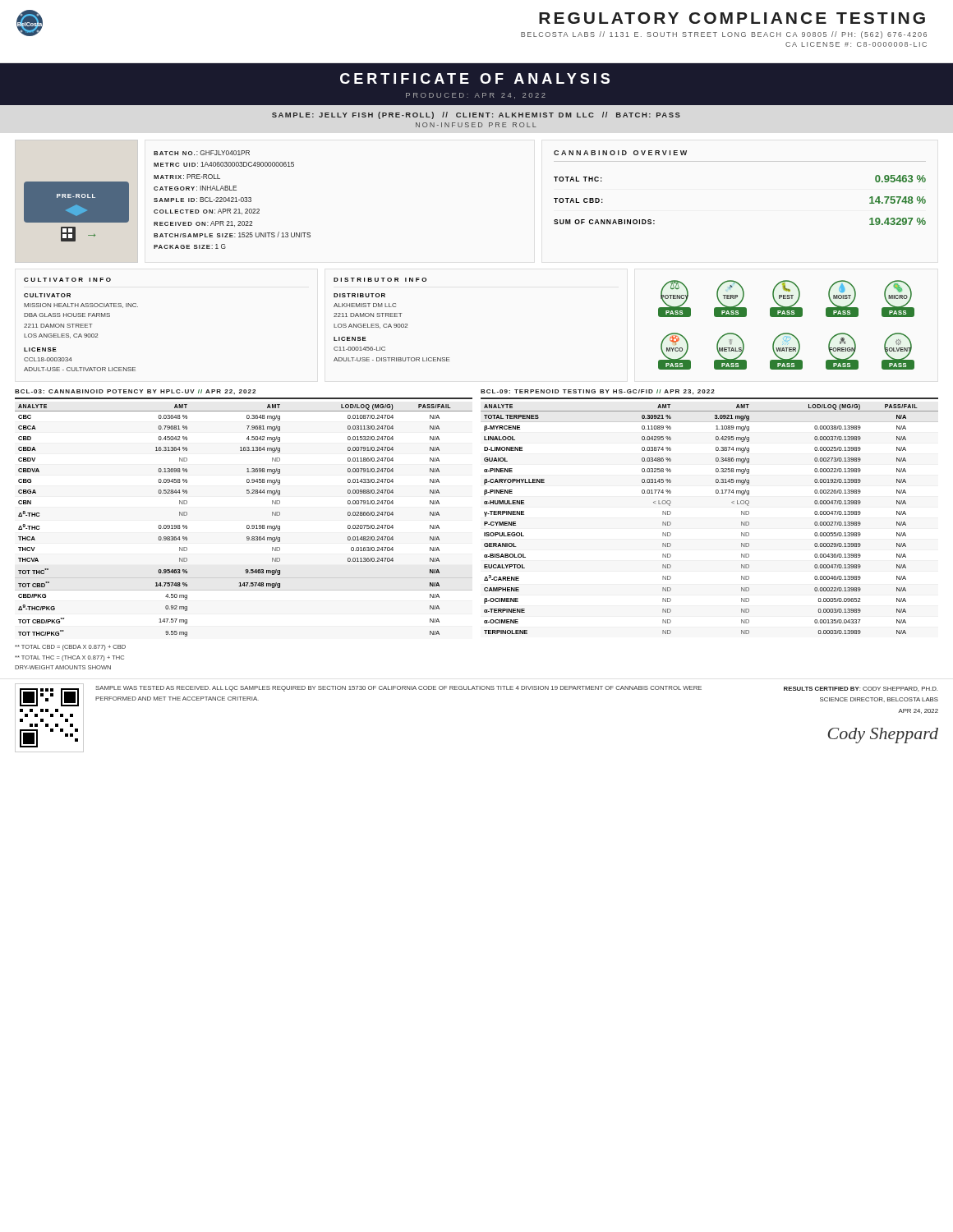
Task: Point to the text starting "SAMPLE WAS TESTED AS RECEIVED. ALL LQC SAMPLES"
Action: 399,693
